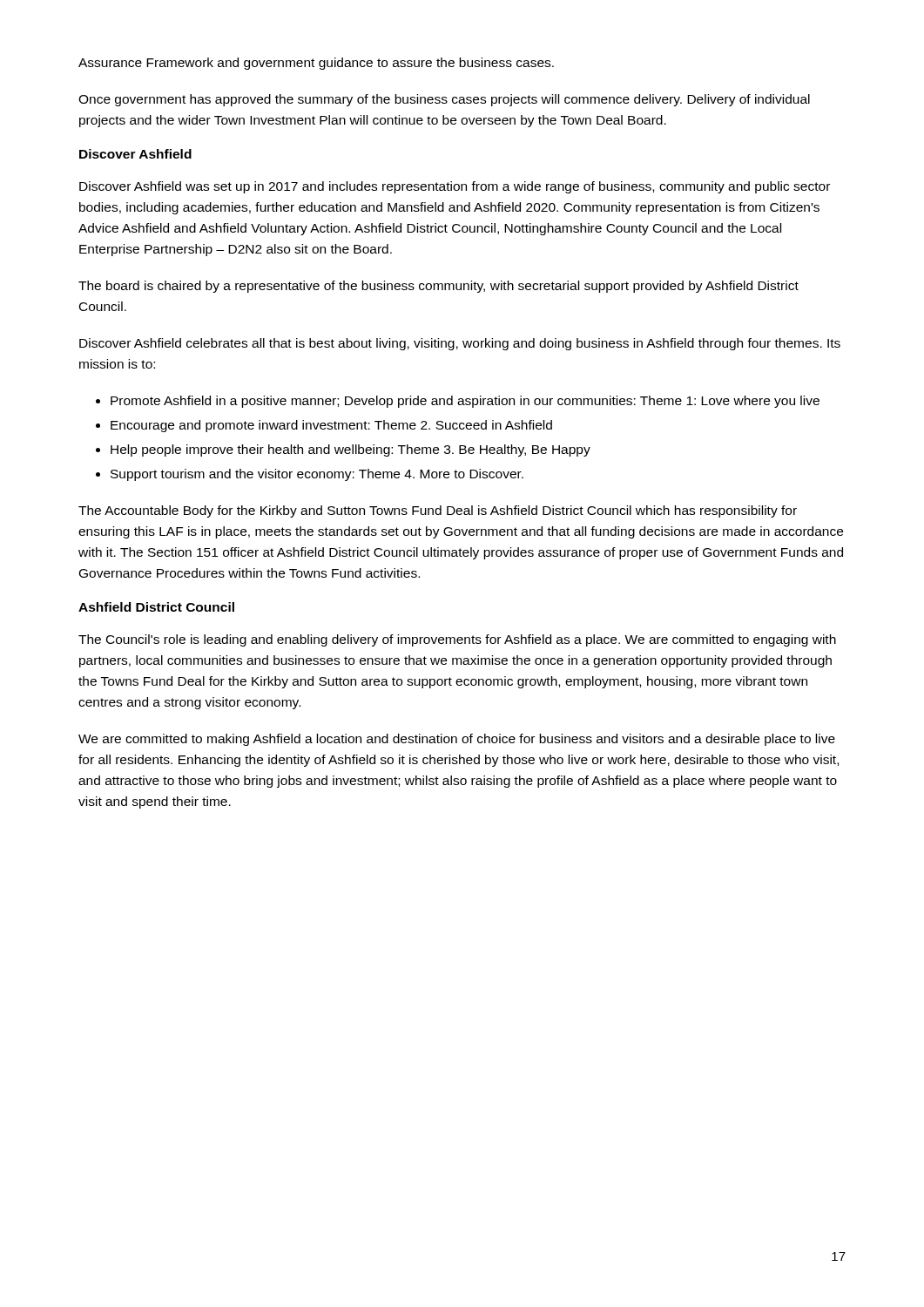Image resolution: width=924 pixels, height=1307 pixels.
Task: Click on the text block with the text "The board is chaired"
Action: (438, 296)
